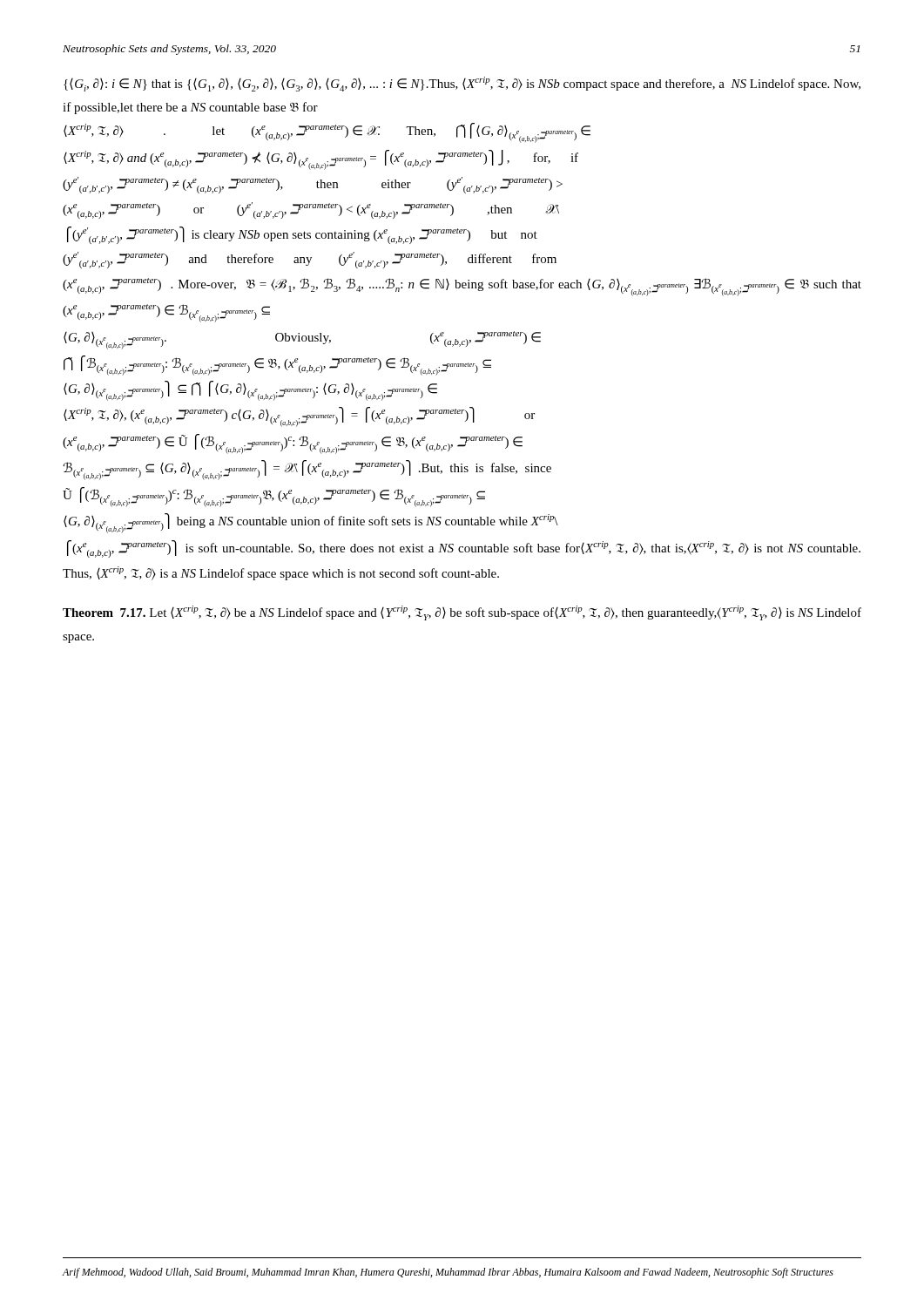This screenshot has height=1307, width=924.
Task: Locate the block of text that opens with "Theorem 7.17. Let ⟨Xcrip, 𝔗, ∂⟩"
Action: tap(462, 624)
